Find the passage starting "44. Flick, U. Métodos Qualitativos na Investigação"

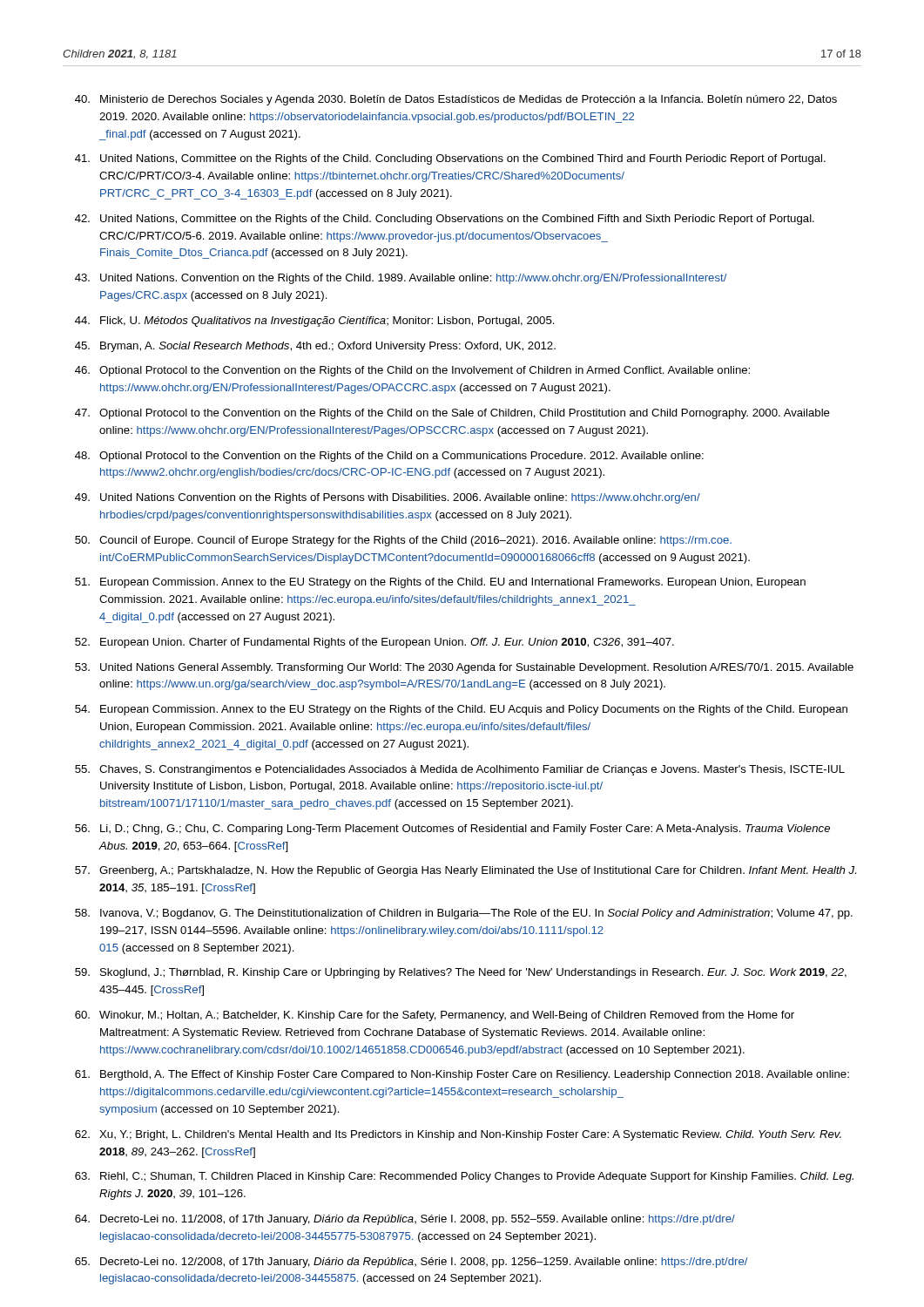click(462, 320)
